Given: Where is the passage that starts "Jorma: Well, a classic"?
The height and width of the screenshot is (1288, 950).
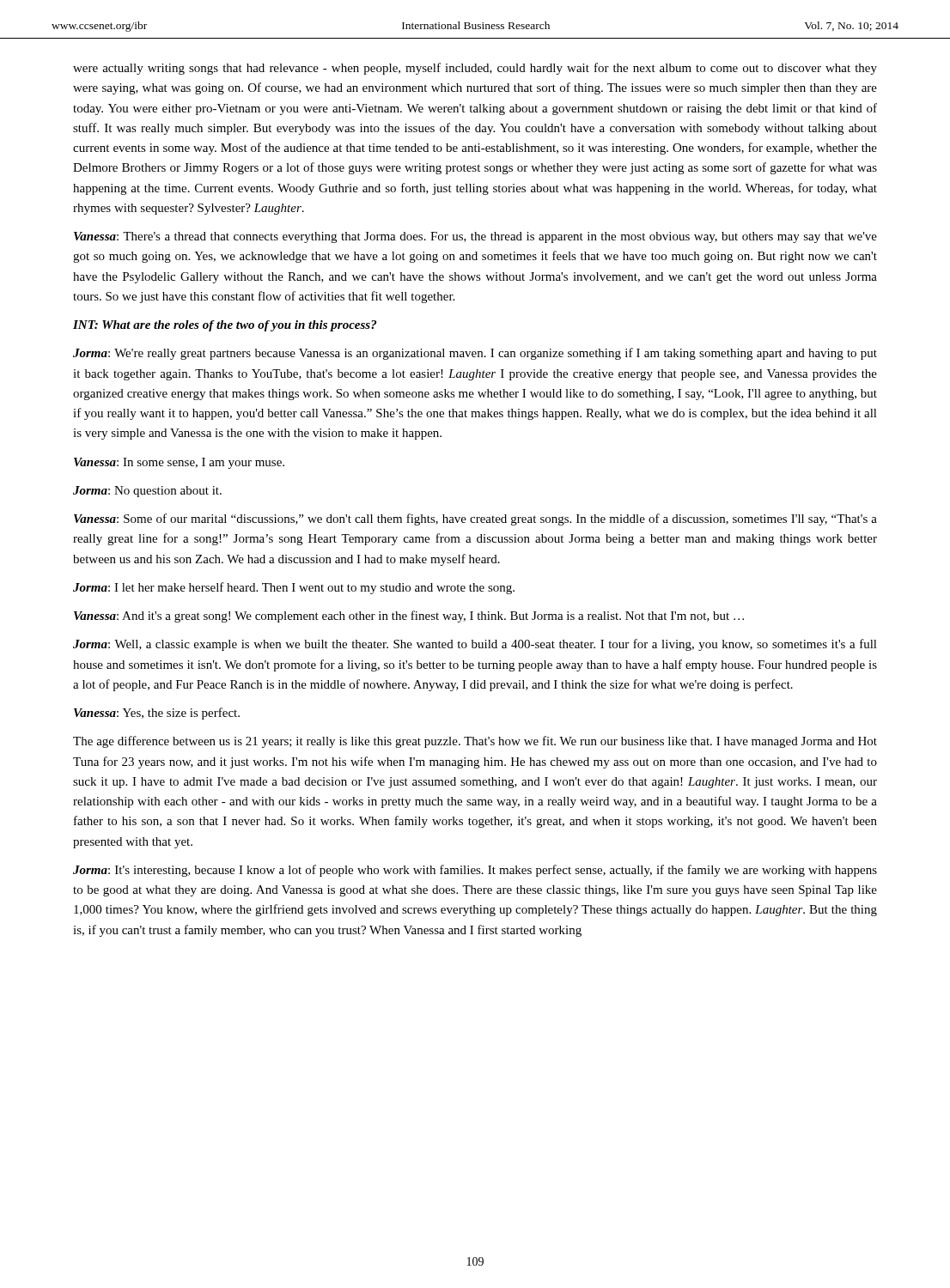Looking at the screenshot, I should coord(475,665).
